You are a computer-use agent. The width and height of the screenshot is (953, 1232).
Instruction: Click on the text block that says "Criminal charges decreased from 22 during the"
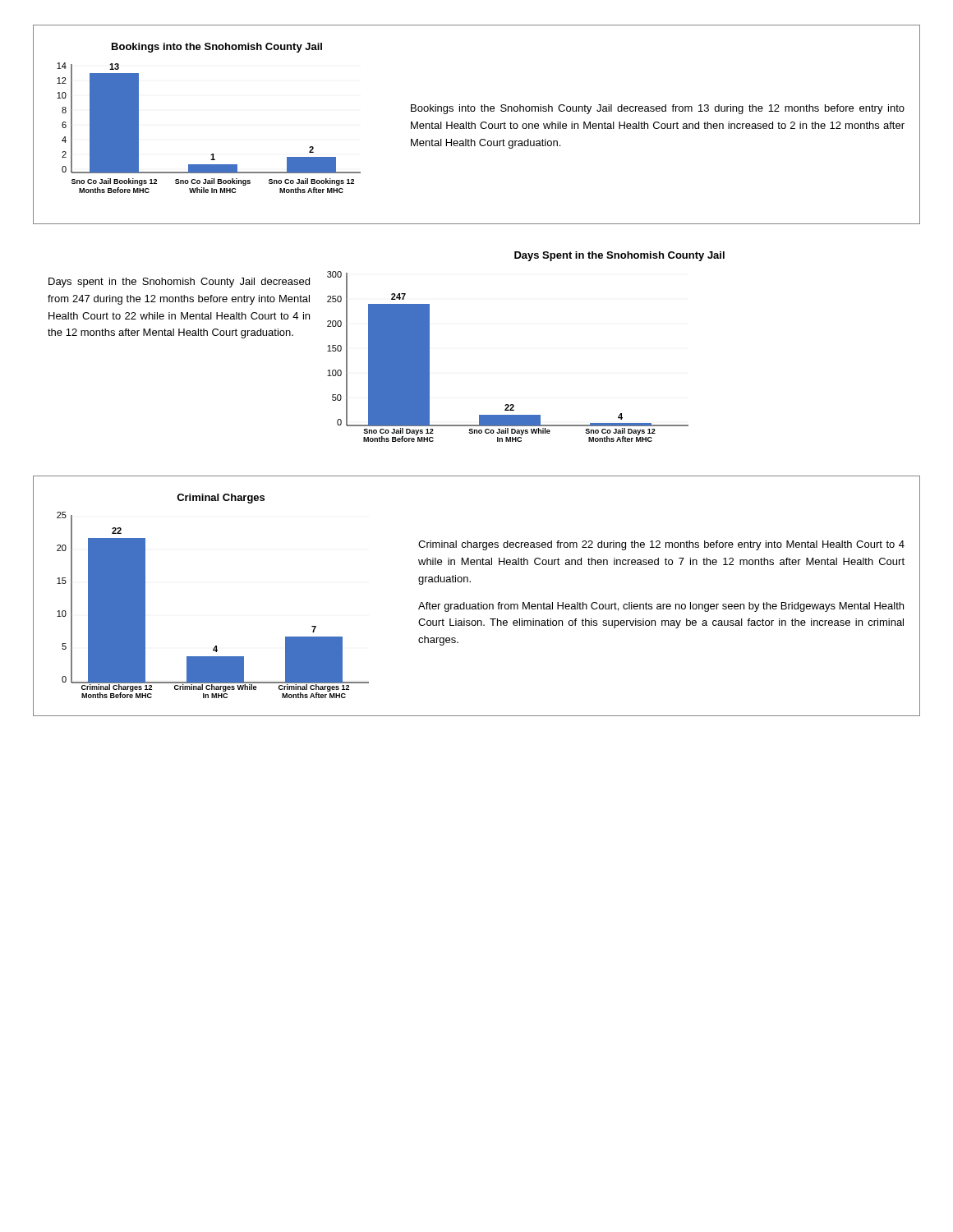(x=661, y=593)
